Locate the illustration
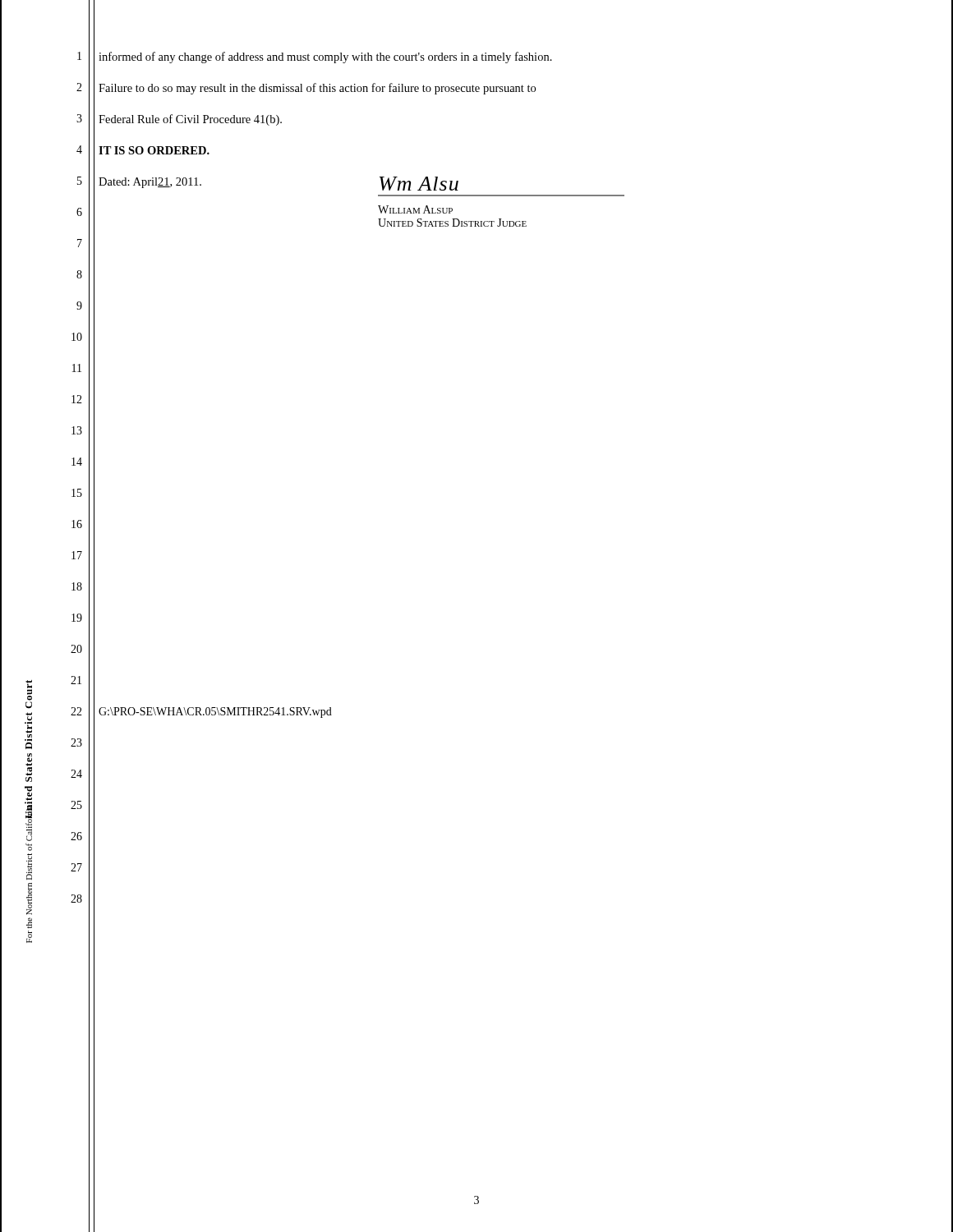 point(649,183)
